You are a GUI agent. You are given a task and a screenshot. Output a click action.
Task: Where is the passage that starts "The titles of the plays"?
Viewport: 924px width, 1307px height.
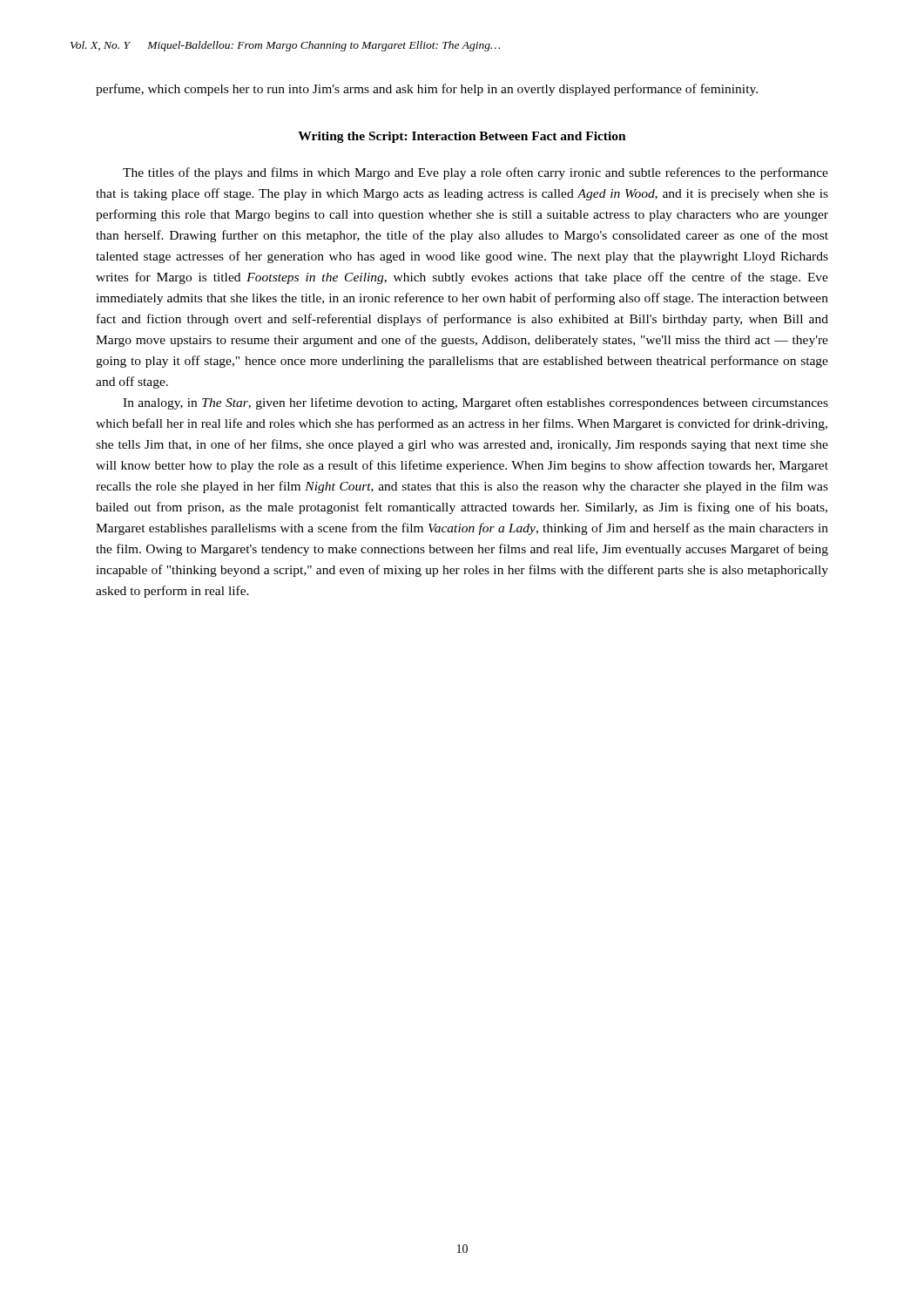(x=462, y=277)
